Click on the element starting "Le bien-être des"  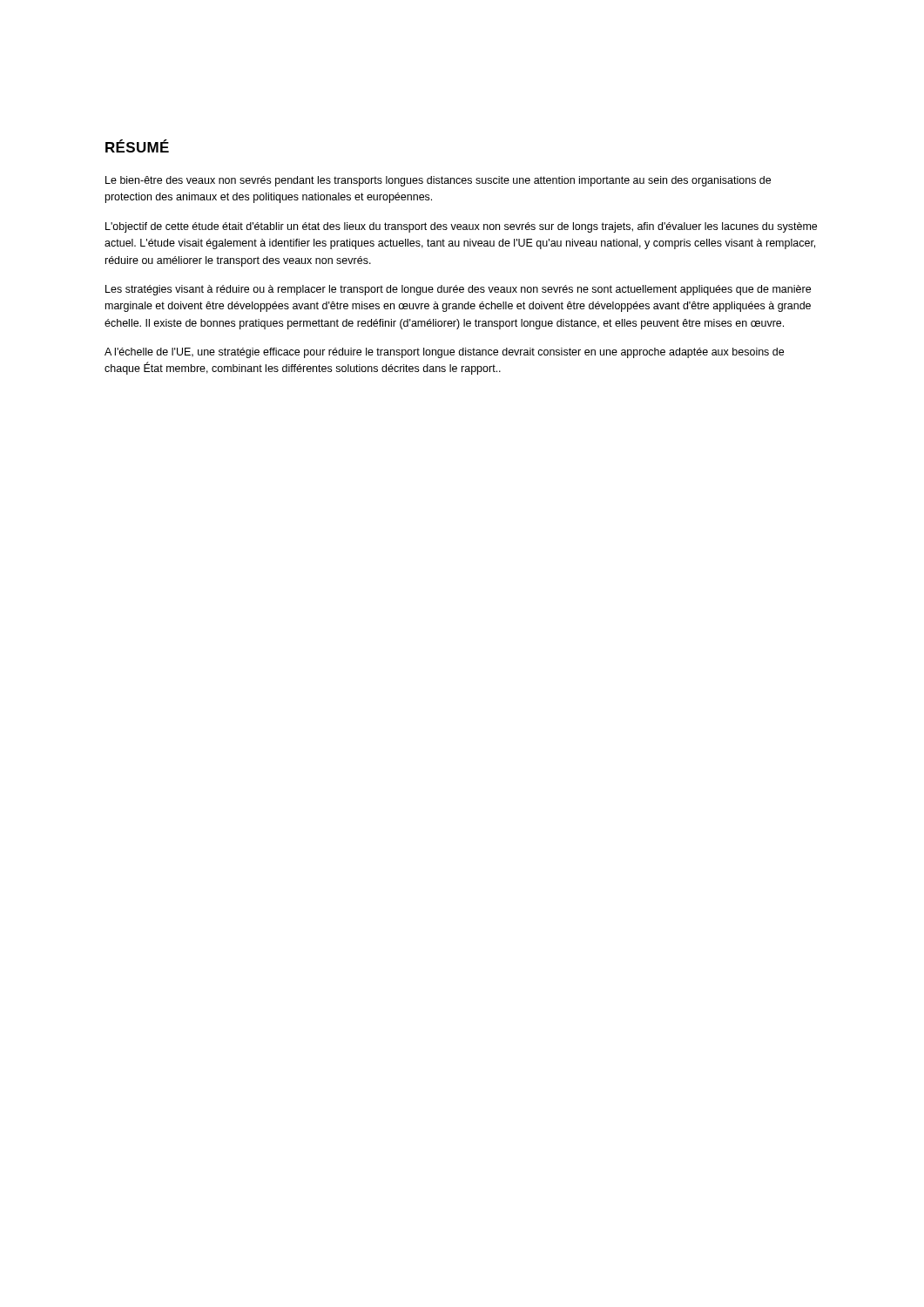point(438,189)
